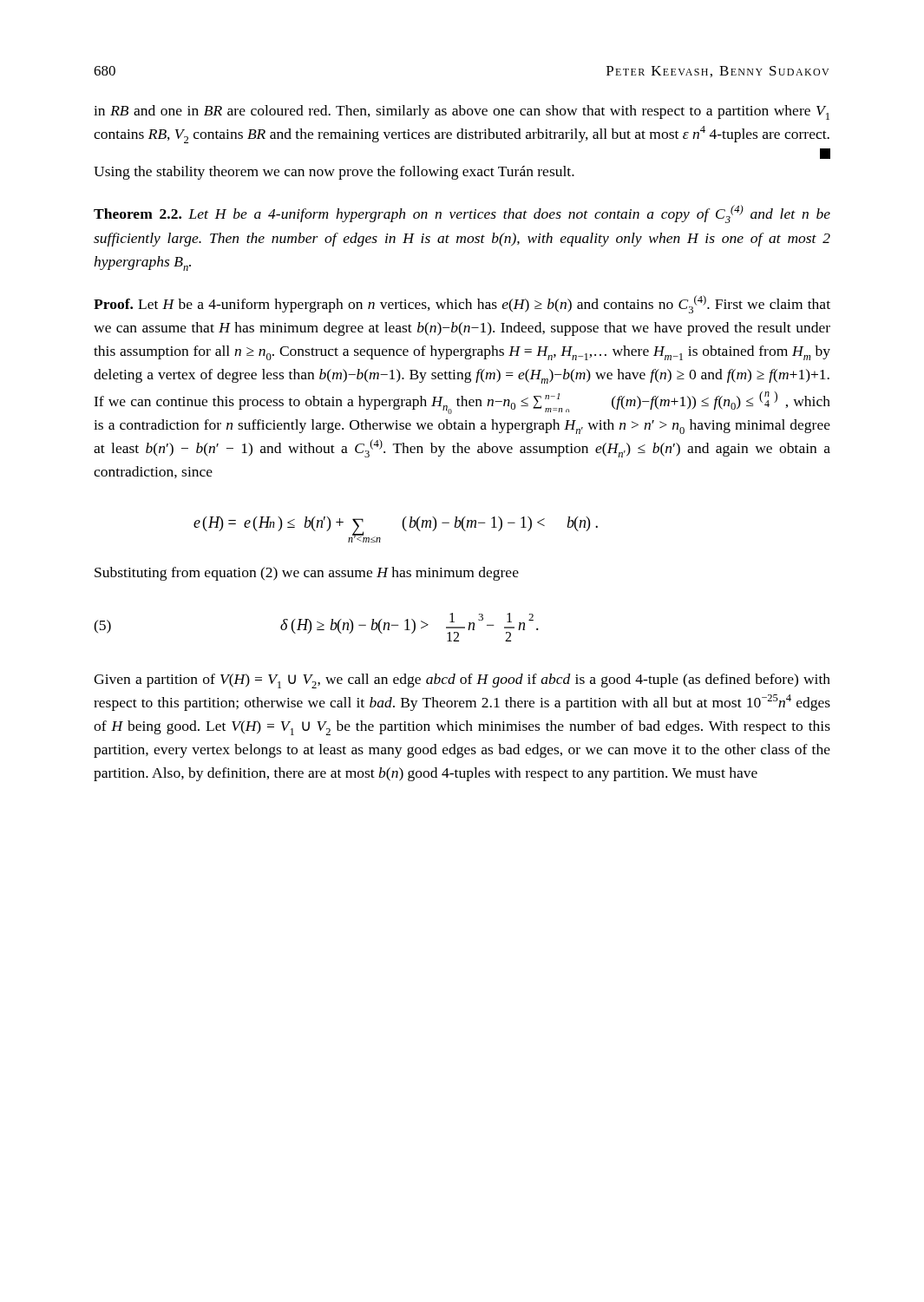The height and width of the screenshot is (1302, 924).
Task: Select the text block containing "in RB and"
Action: [x=462, y=123]
